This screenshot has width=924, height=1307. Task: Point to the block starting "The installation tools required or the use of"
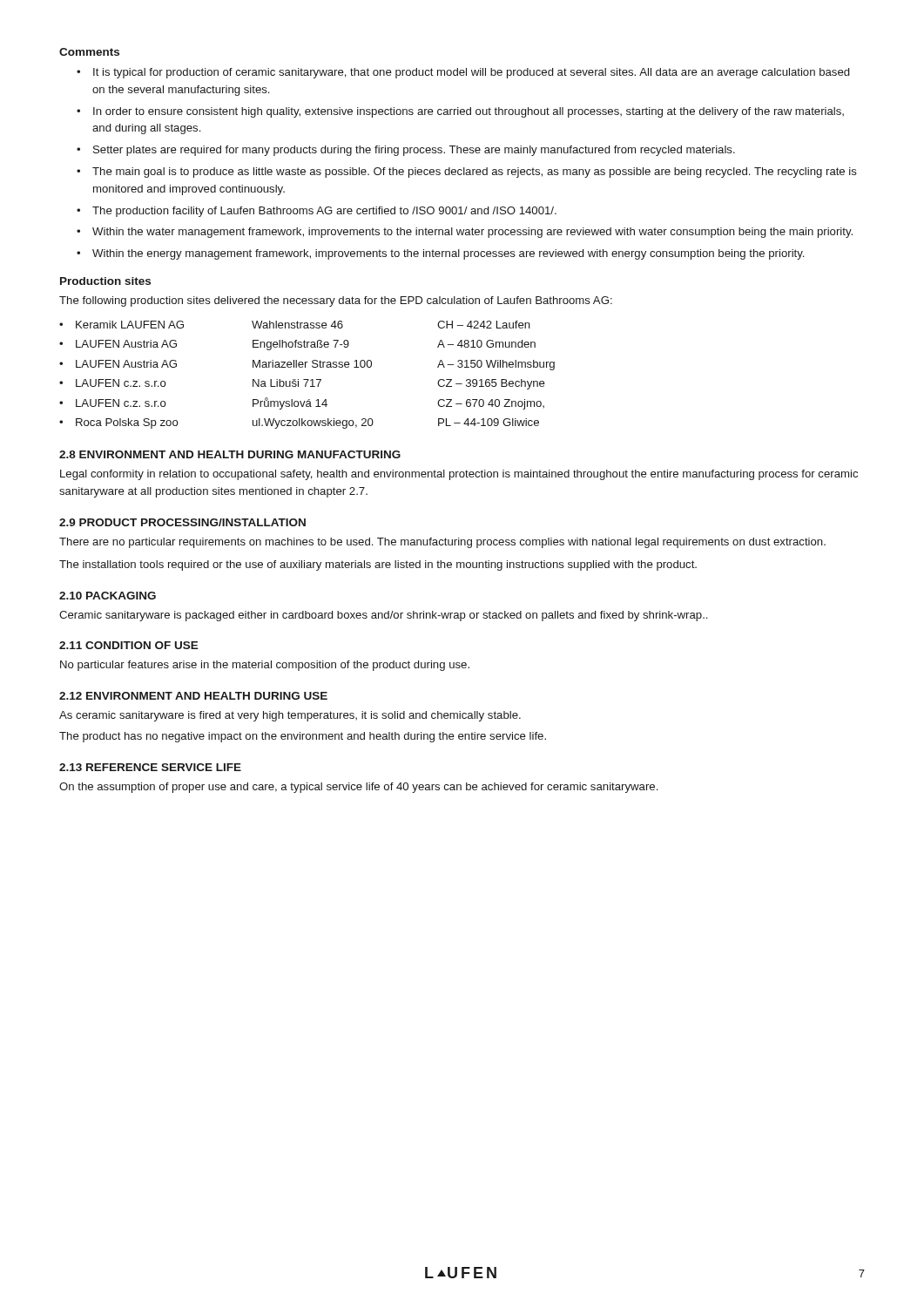tap(378, 564)
